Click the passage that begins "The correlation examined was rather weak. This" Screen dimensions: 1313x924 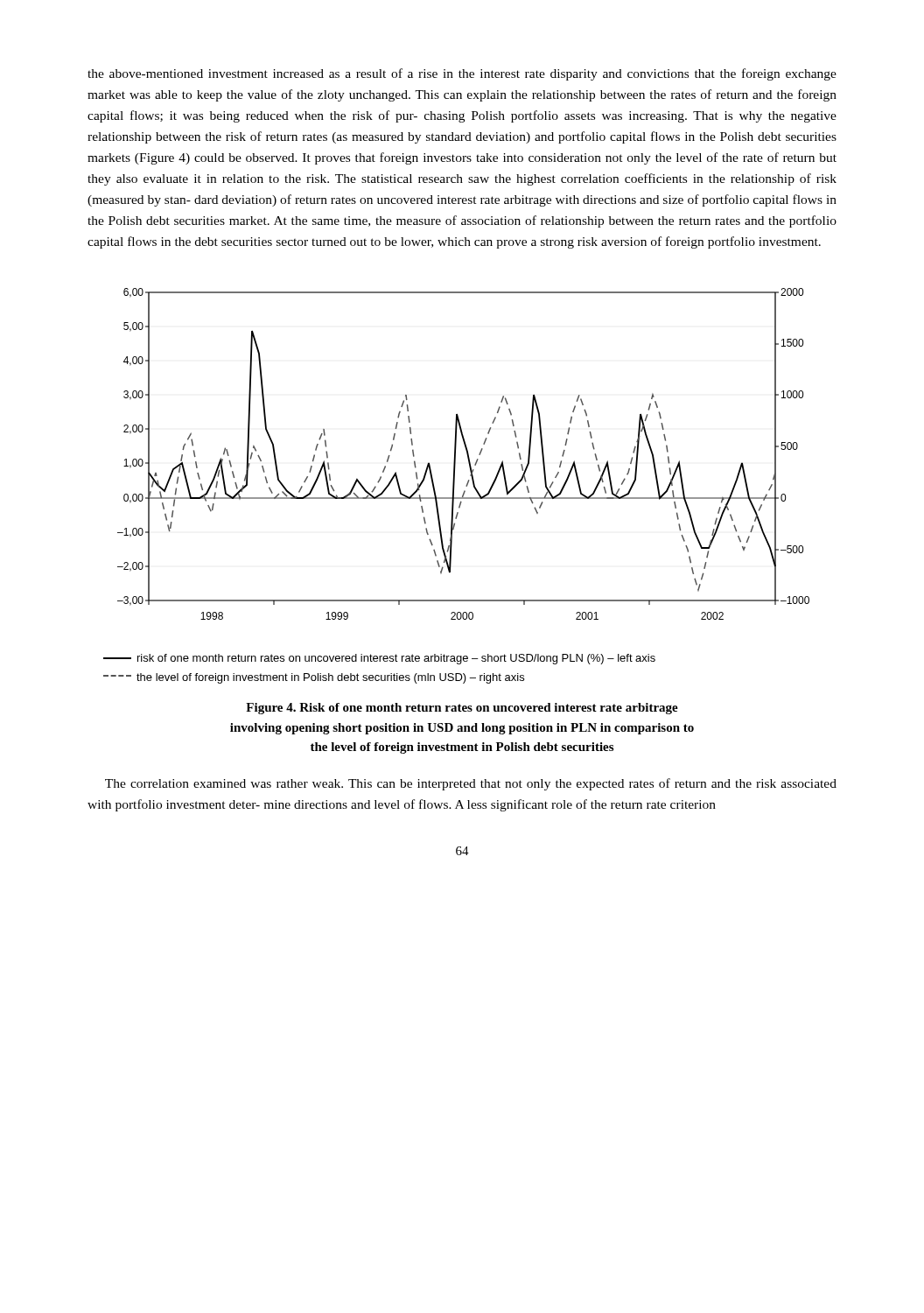(462, 793)
